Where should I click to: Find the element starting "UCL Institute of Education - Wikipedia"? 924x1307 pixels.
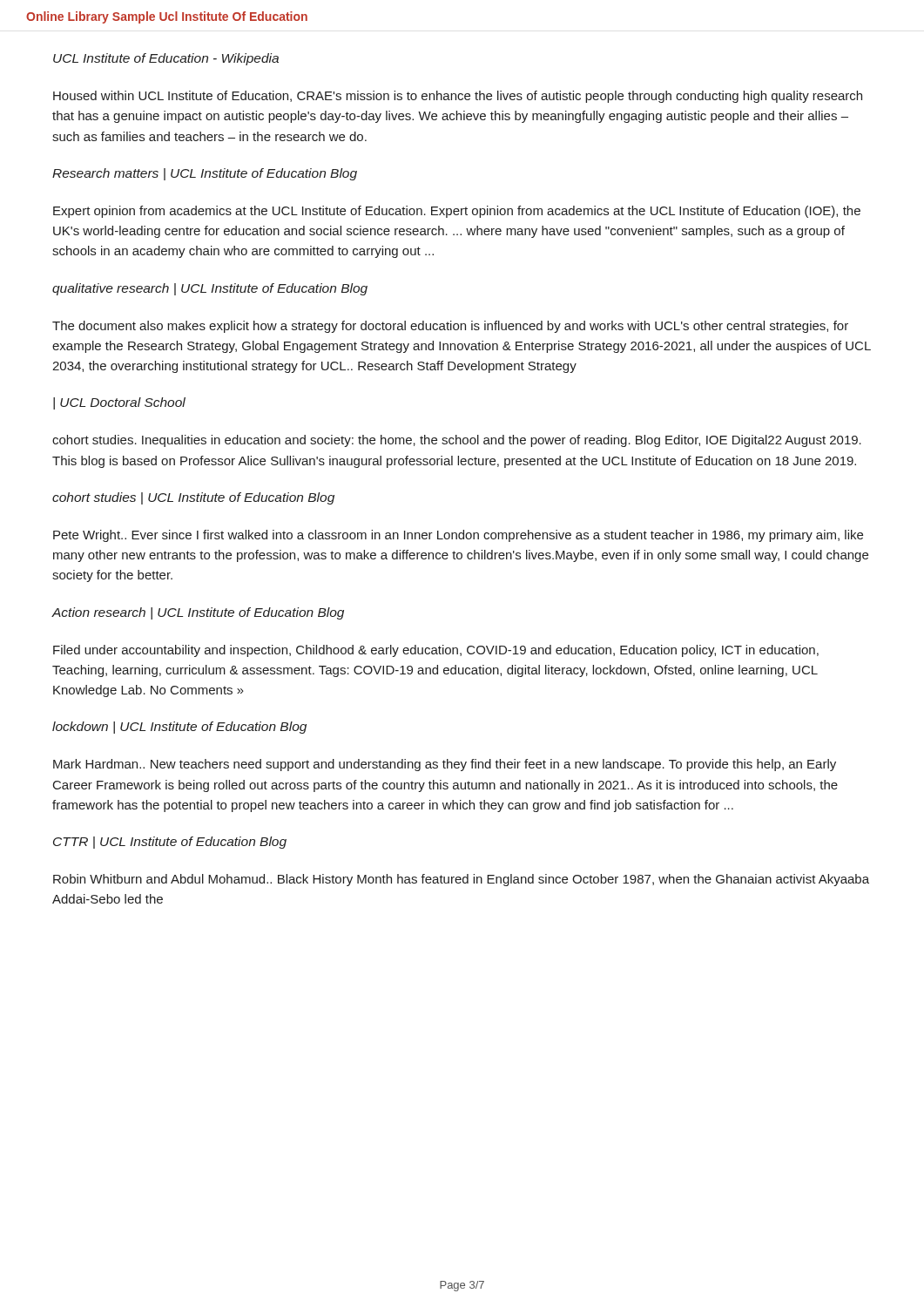click(x=166, y=59)
